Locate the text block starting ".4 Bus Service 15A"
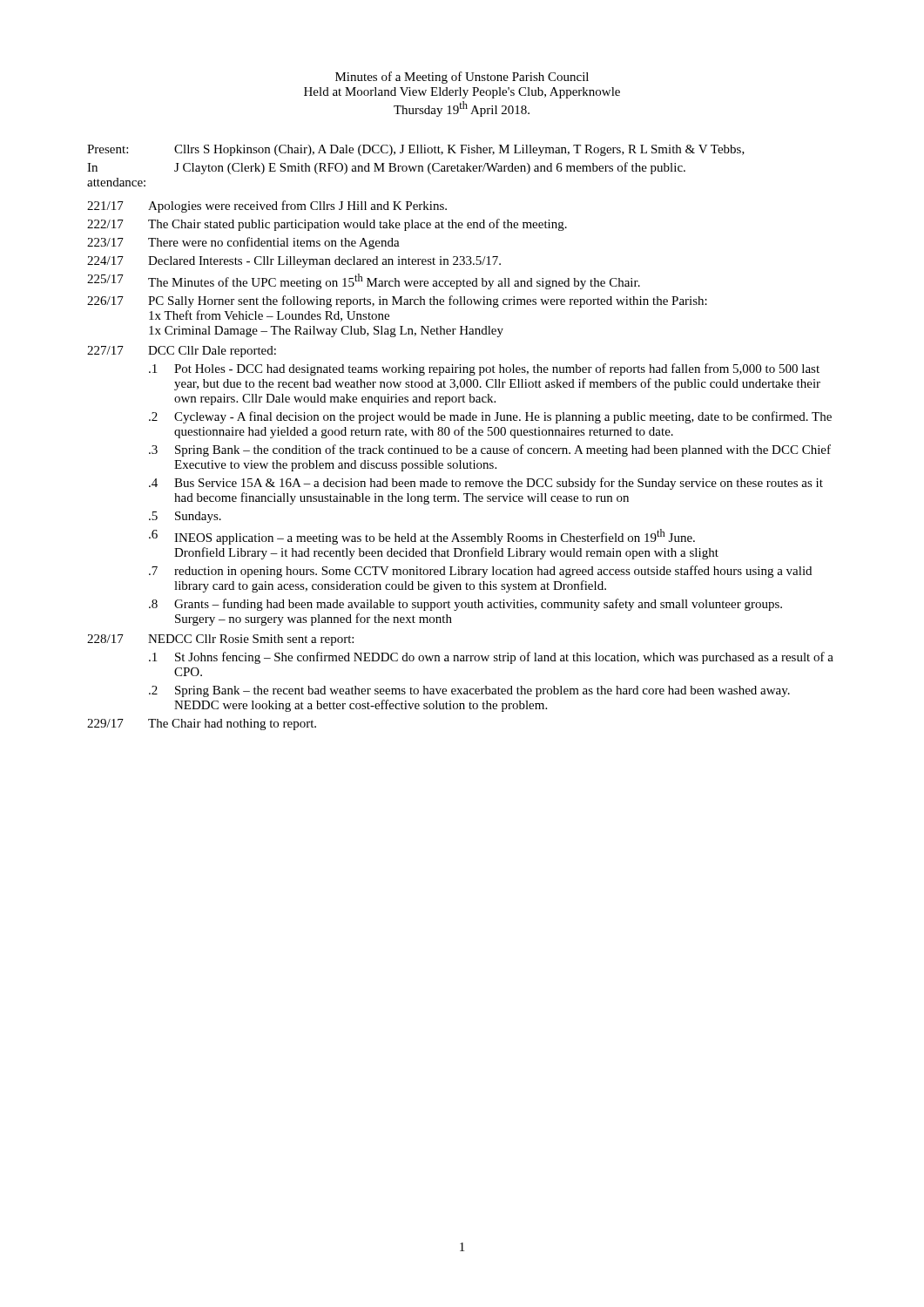The image size is (924, 1307). click(x=492, y=491)
